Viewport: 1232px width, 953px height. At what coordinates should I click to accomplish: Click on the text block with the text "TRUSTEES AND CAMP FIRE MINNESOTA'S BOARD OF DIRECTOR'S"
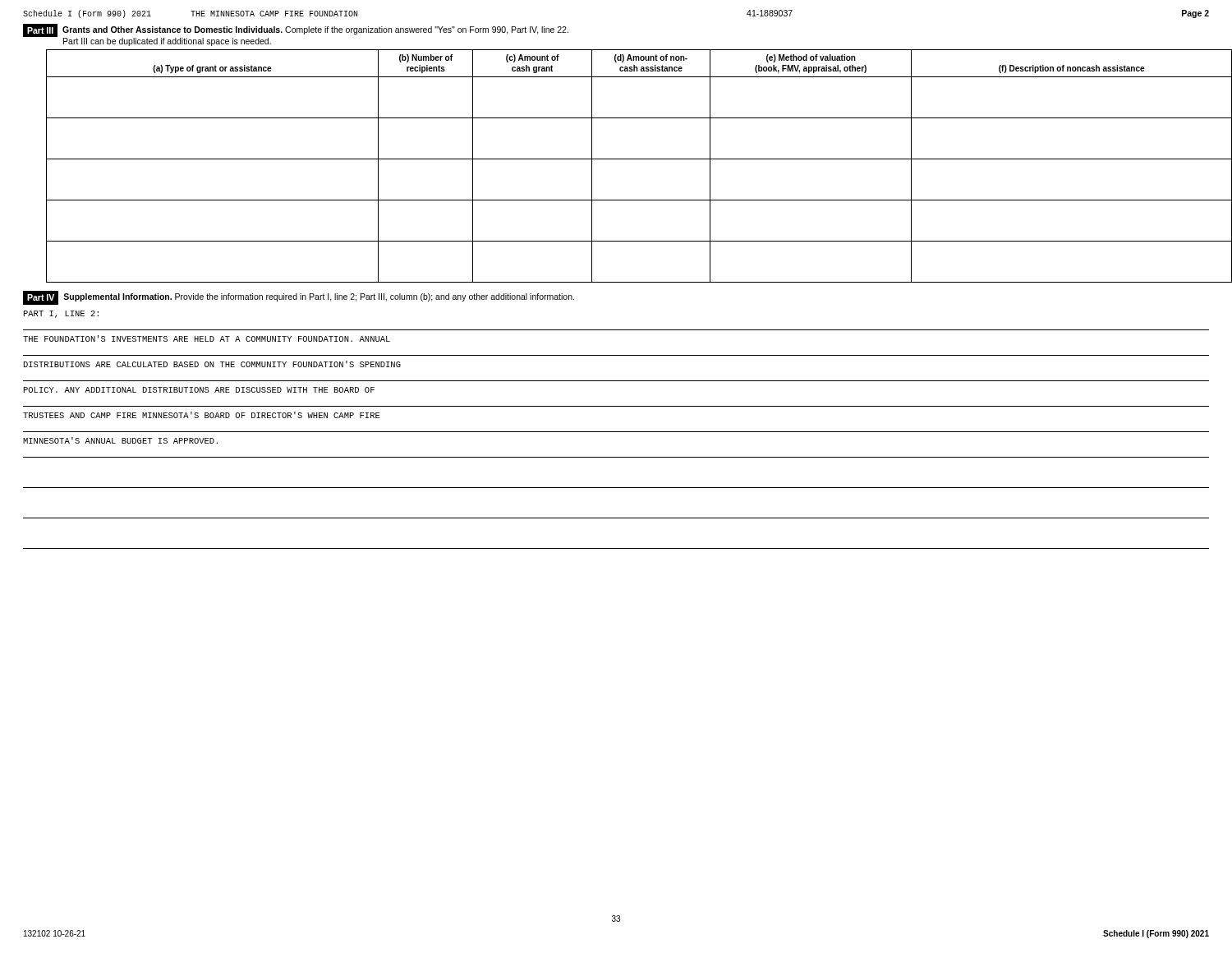pos(202,415)
